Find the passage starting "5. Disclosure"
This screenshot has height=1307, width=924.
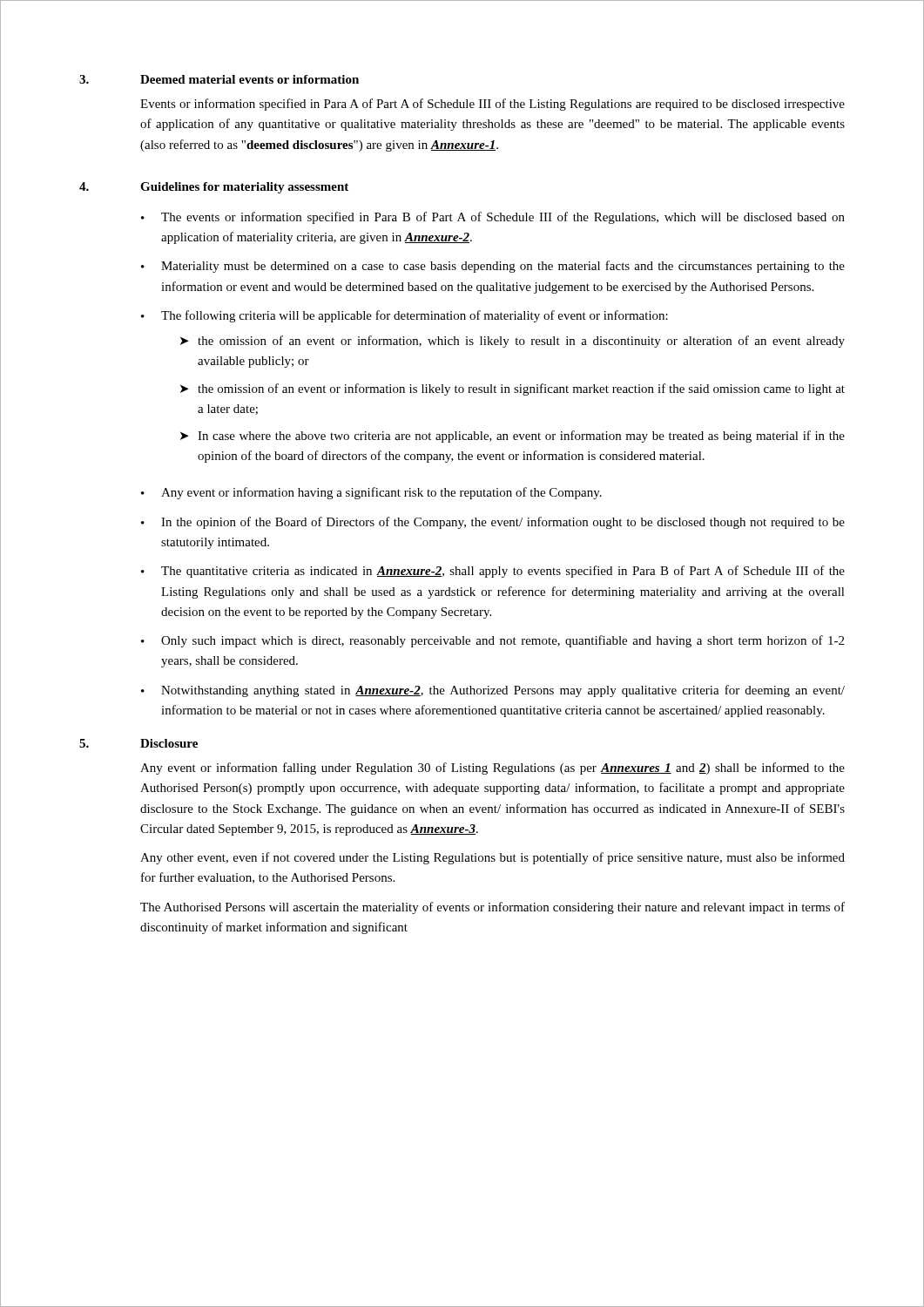[x=139, y=744]
